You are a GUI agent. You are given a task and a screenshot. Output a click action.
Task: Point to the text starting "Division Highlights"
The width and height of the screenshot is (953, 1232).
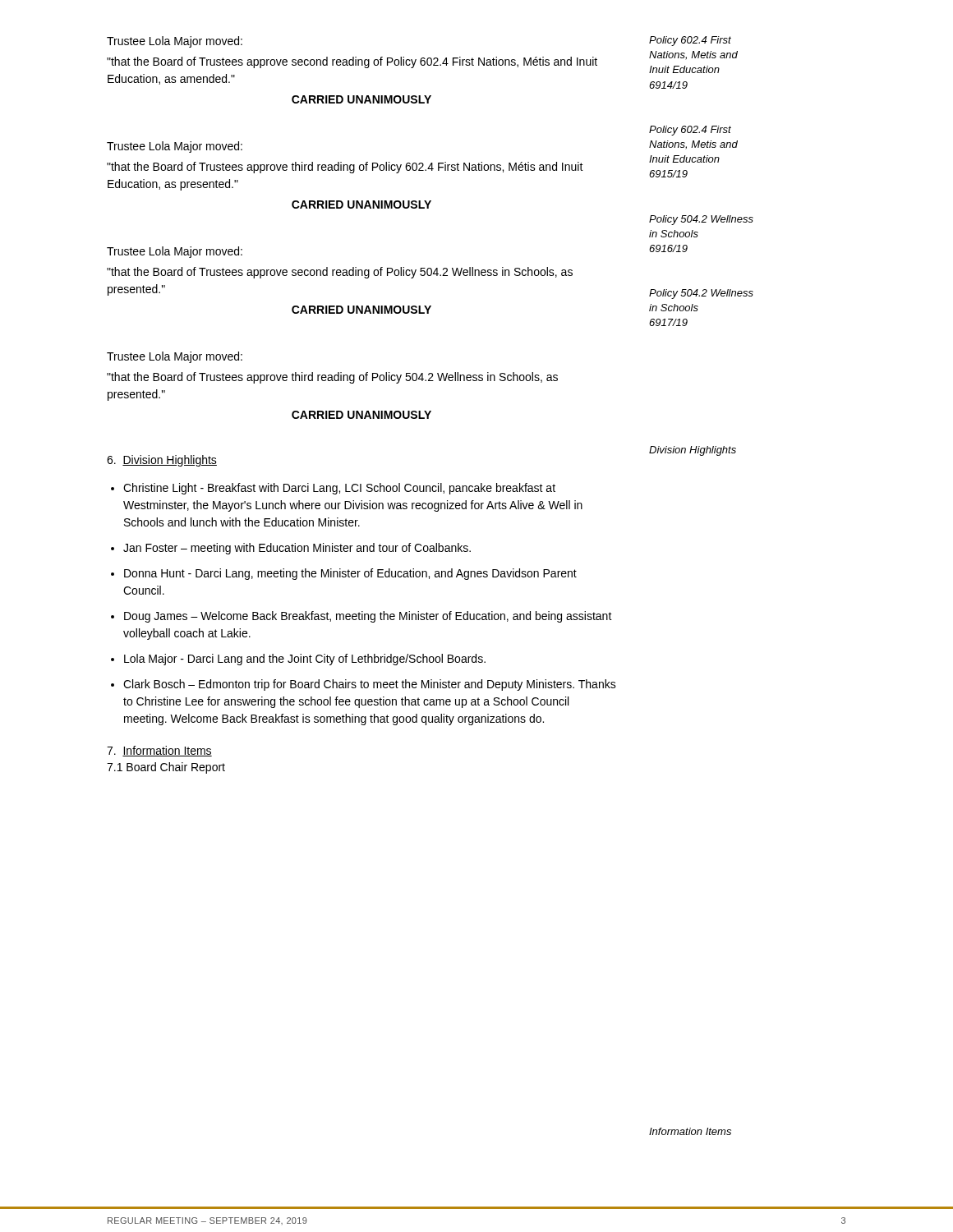coord(693,450)
